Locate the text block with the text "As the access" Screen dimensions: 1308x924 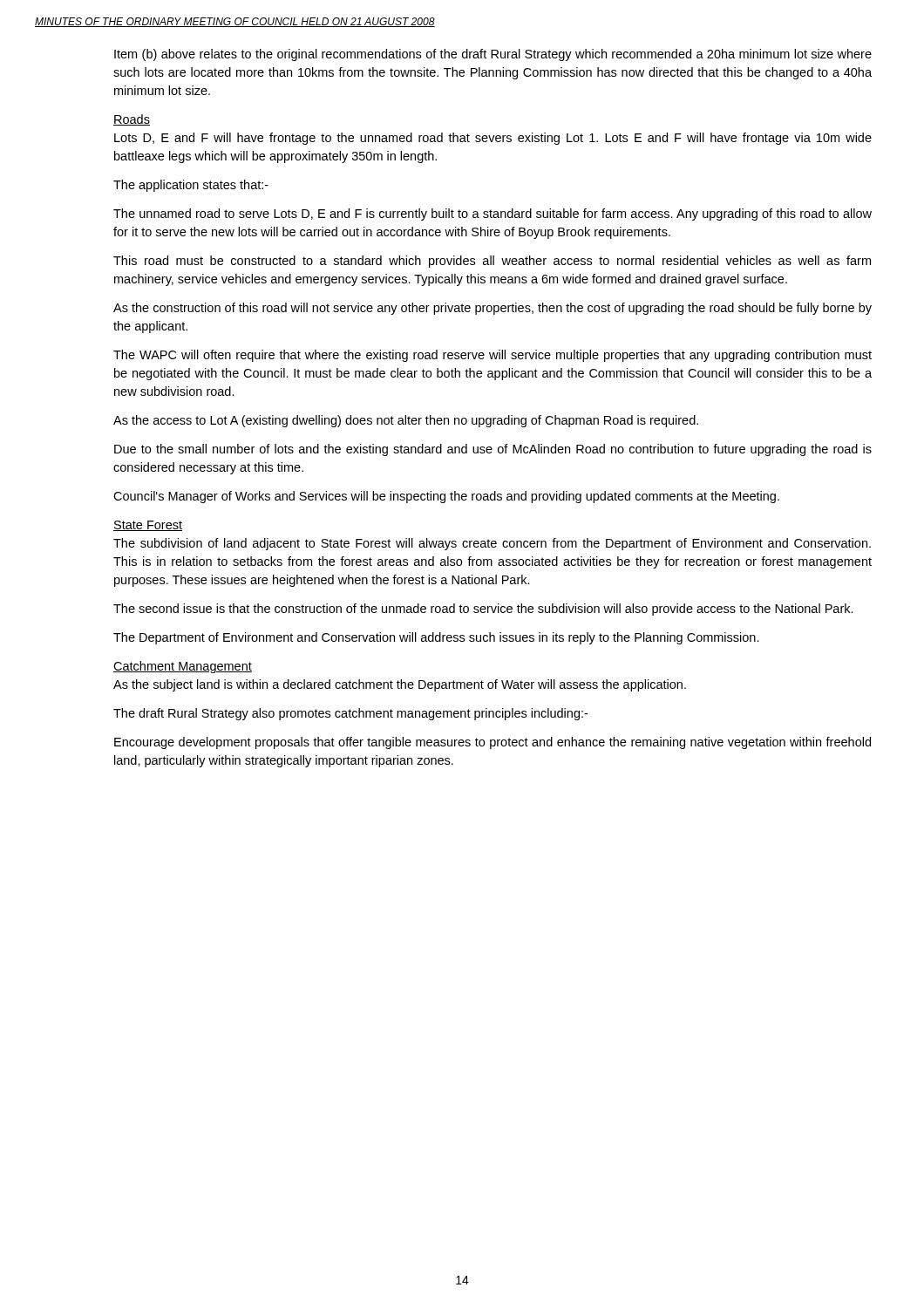[x=492, y=421]
